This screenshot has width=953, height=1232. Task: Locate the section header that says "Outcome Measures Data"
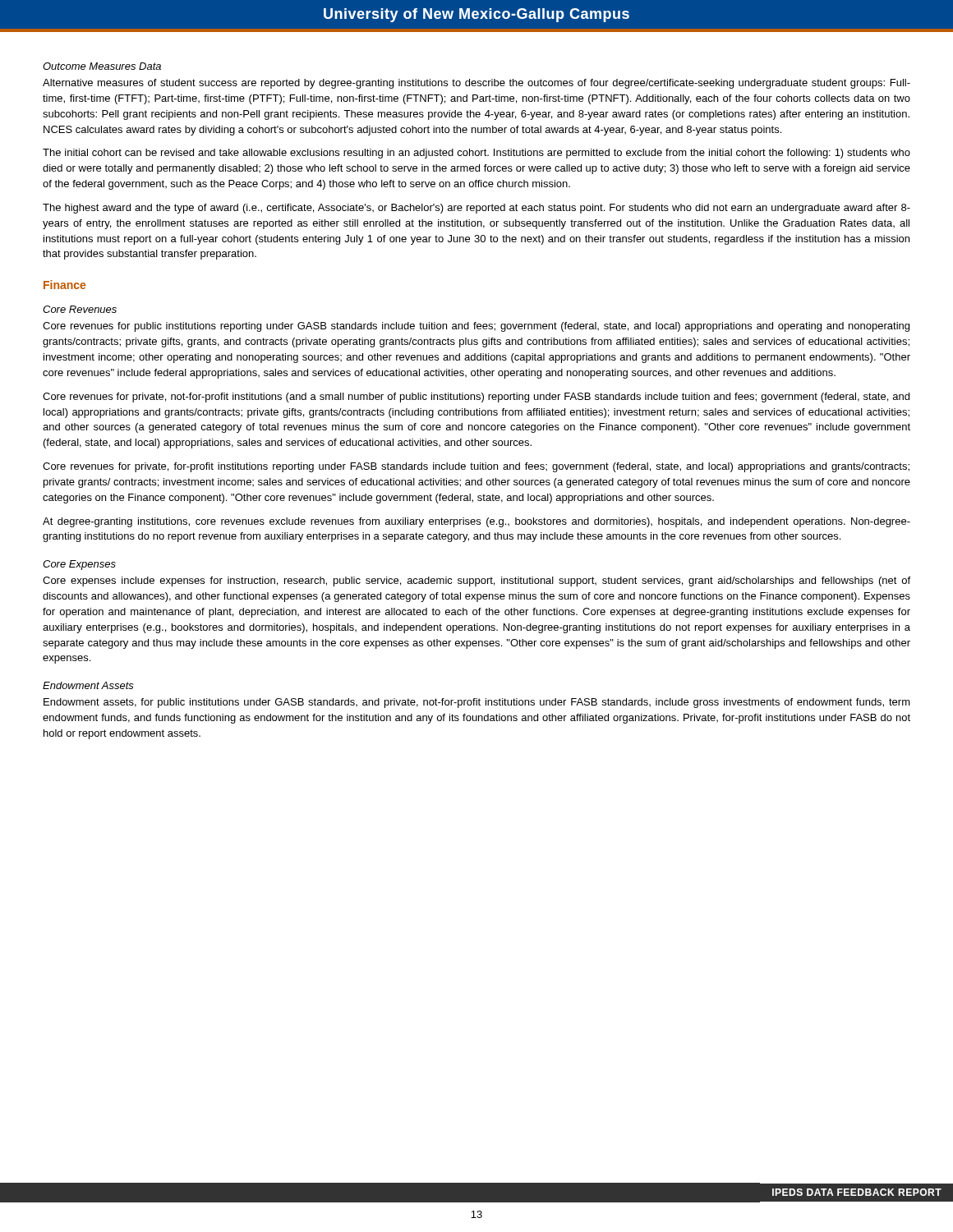(x=102, y=66)
